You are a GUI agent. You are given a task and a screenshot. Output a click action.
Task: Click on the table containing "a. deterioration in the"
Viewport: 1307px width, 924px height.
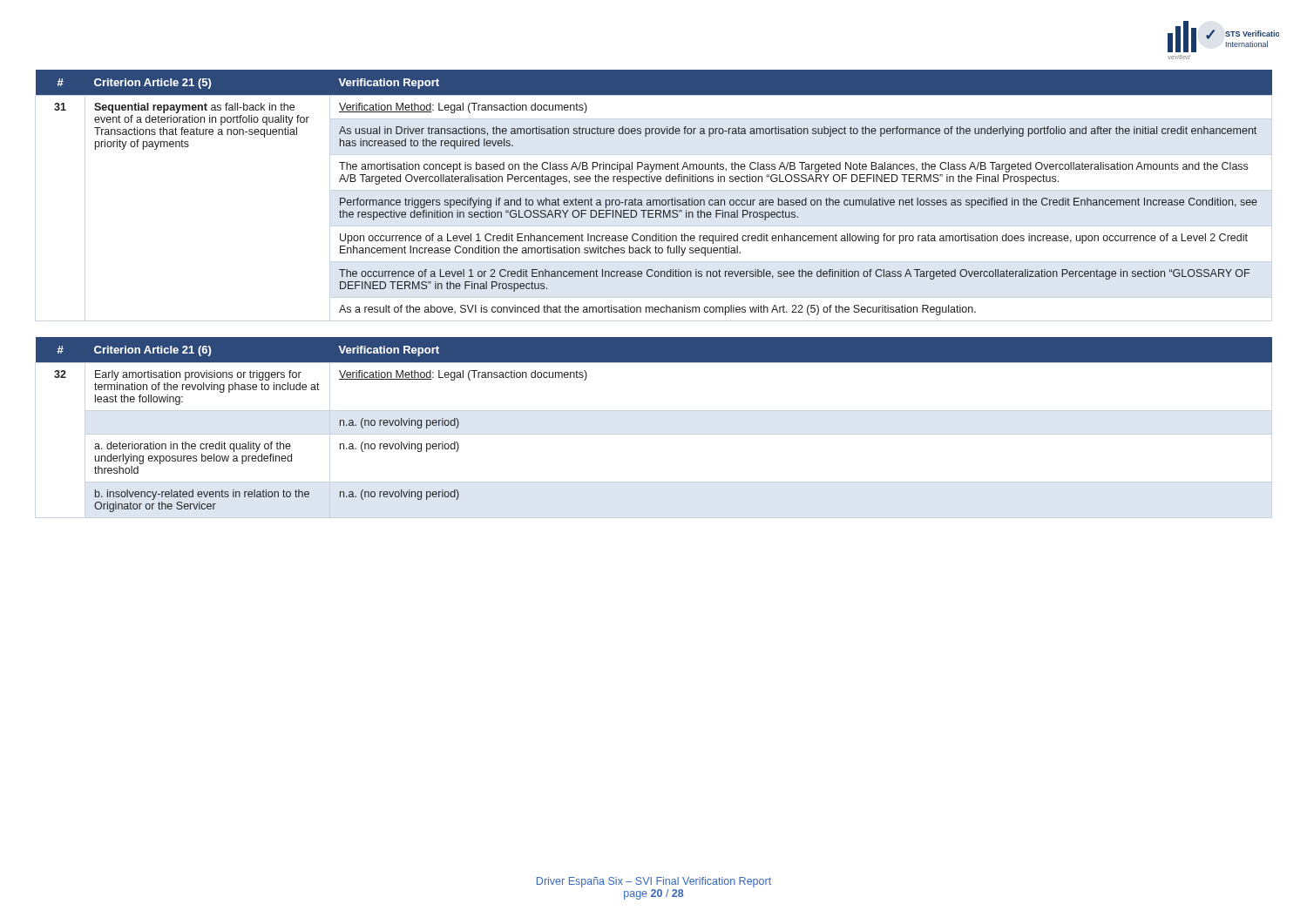654,428
